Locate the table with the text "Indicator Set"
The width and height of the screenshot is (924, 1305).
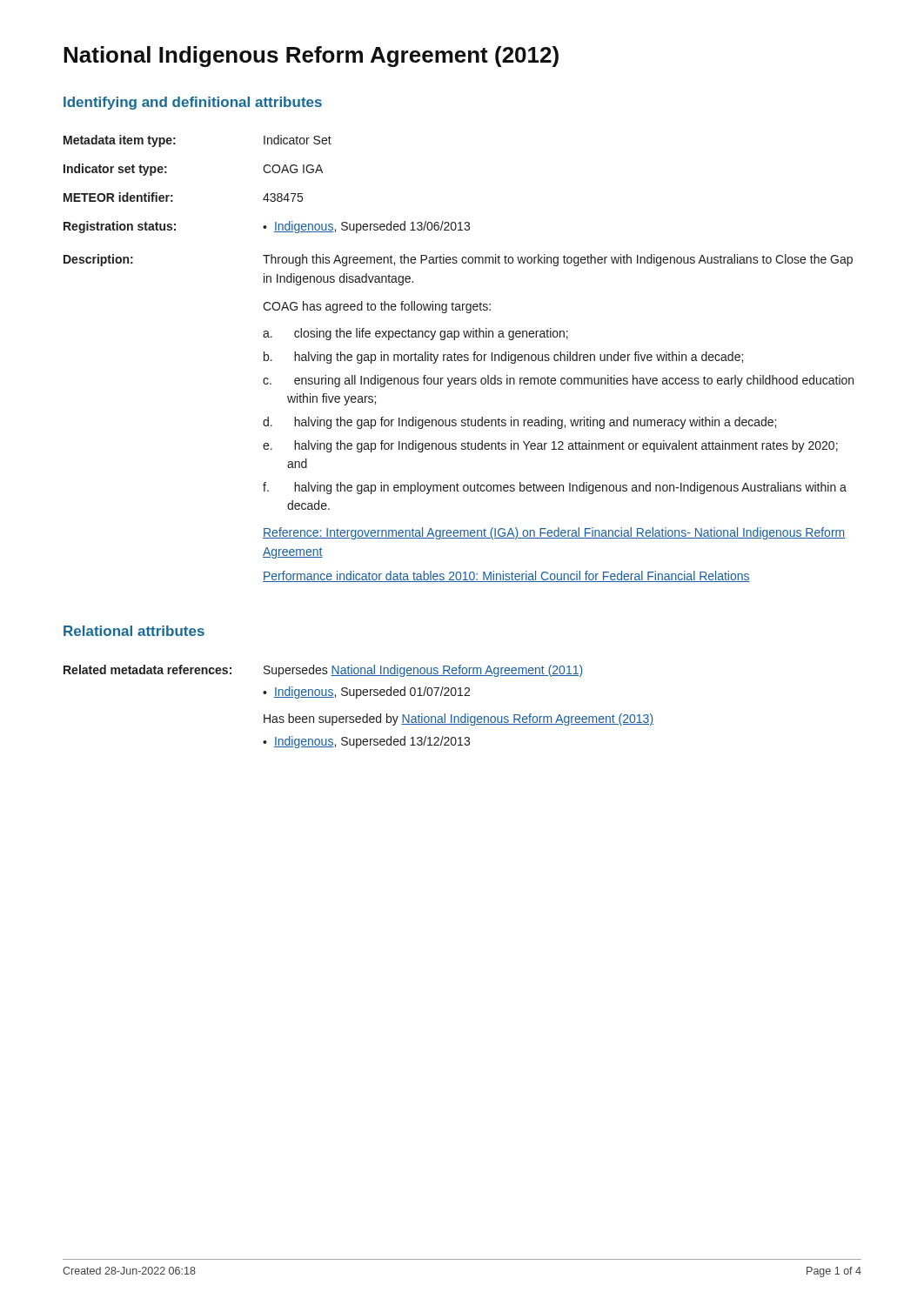[462, 363]
